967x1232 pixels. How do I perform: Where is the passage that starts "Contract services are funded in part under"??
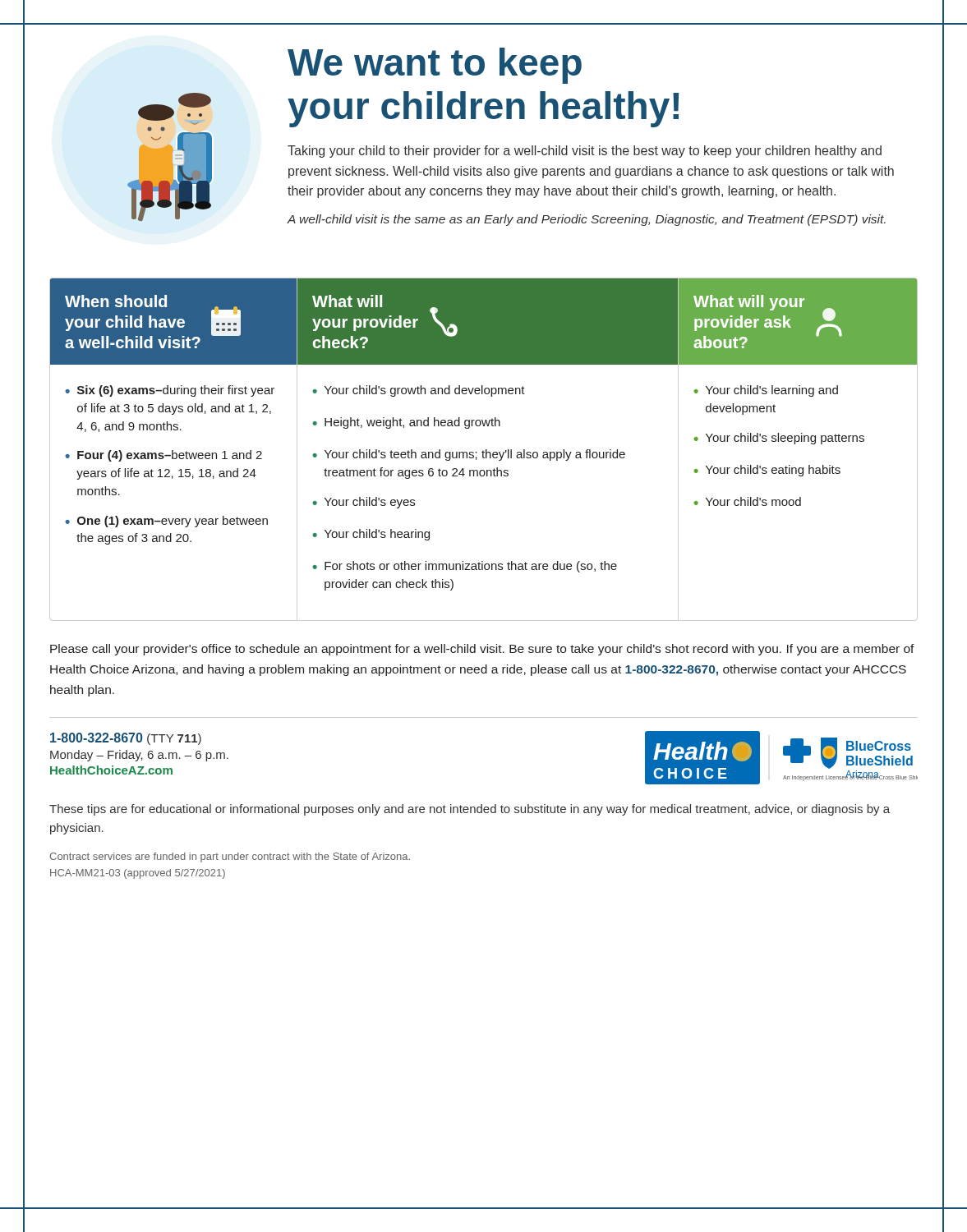[230, 864]
